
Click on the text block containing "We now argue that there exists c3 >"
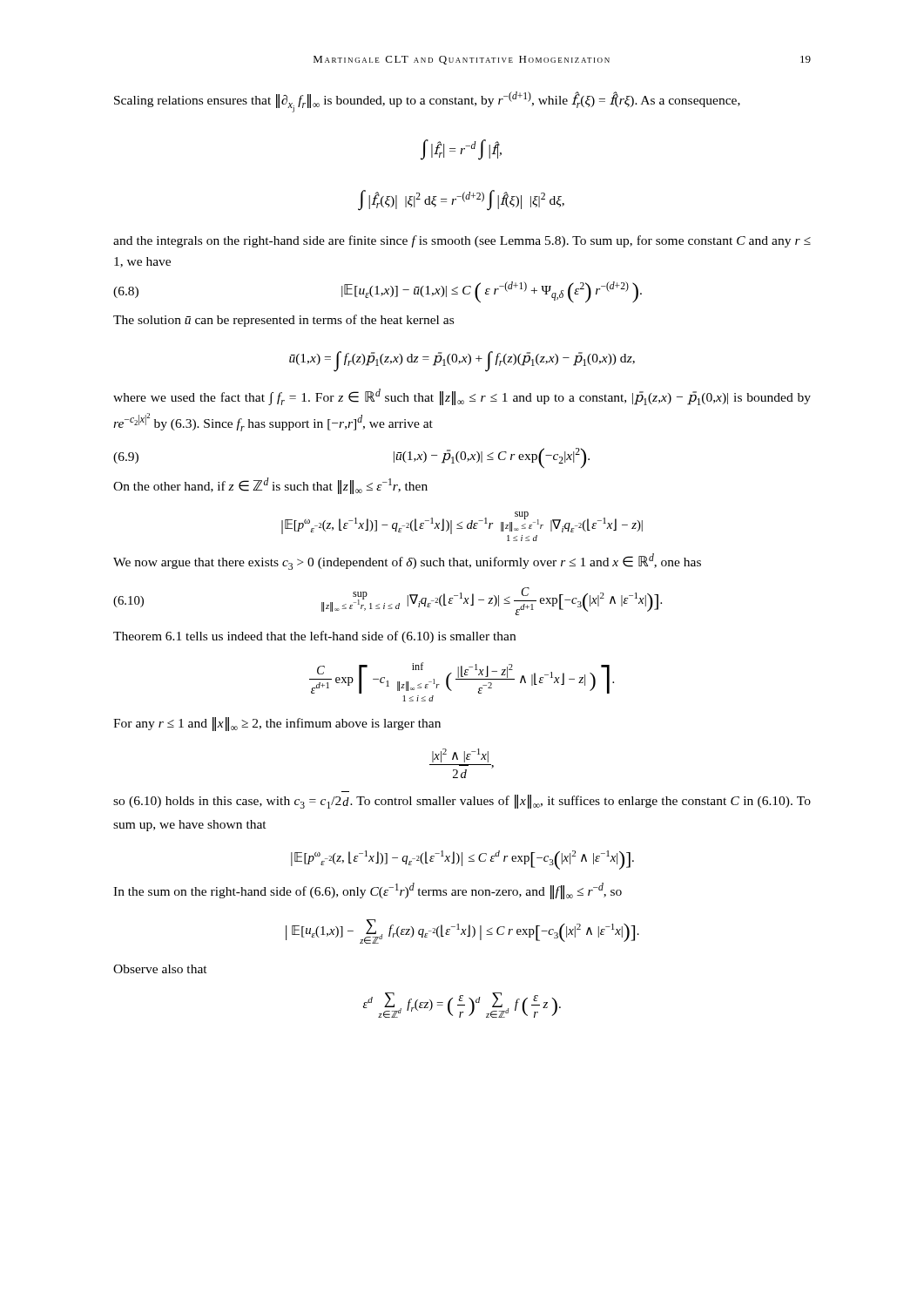(x=462, y=563)
